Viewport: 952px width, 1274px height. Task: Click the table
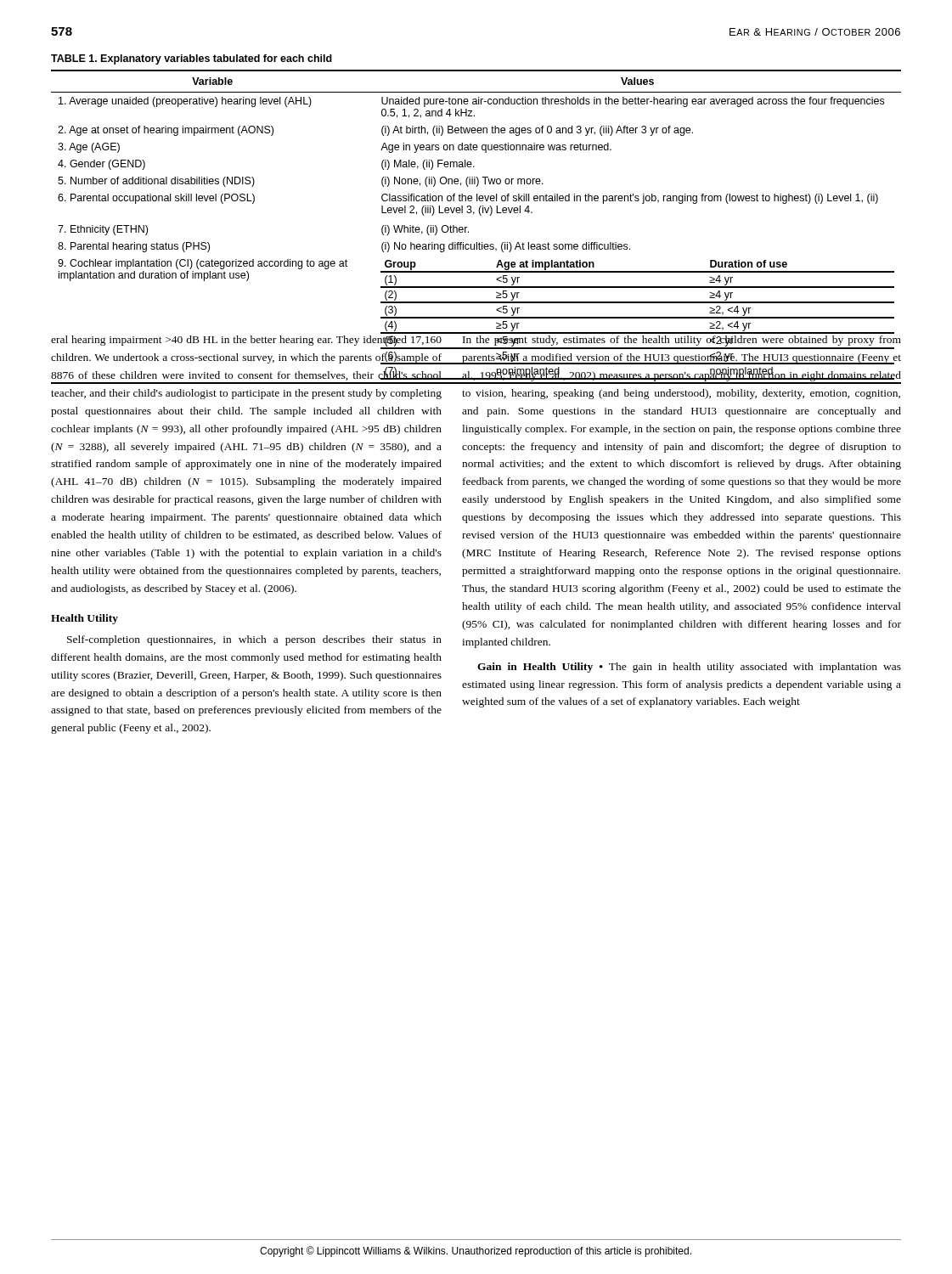[x=476, y=227]
